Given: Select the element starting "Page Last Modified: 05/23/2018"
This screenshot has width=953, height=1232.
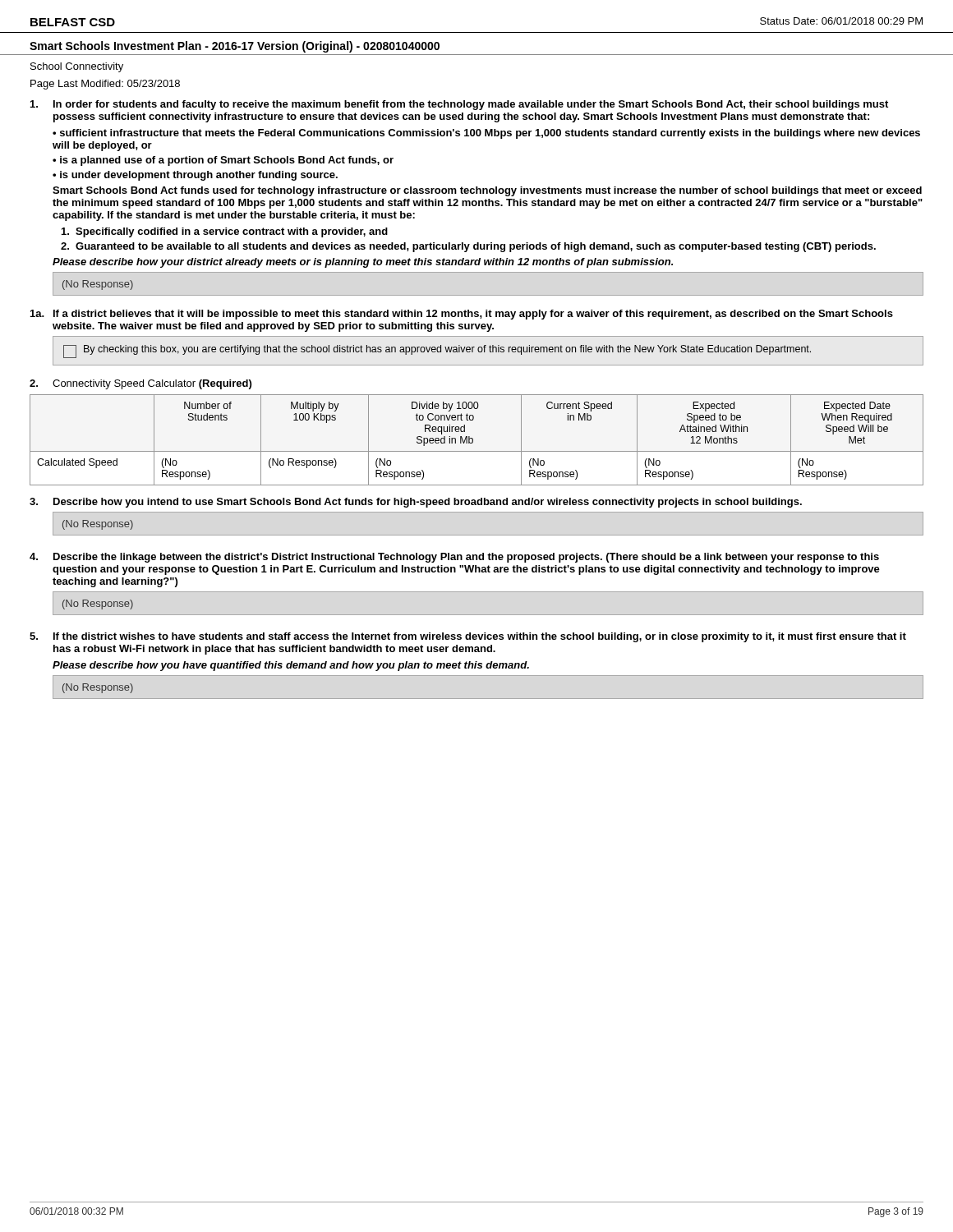Looking at the screenshot, I should (x=105, y=83).
